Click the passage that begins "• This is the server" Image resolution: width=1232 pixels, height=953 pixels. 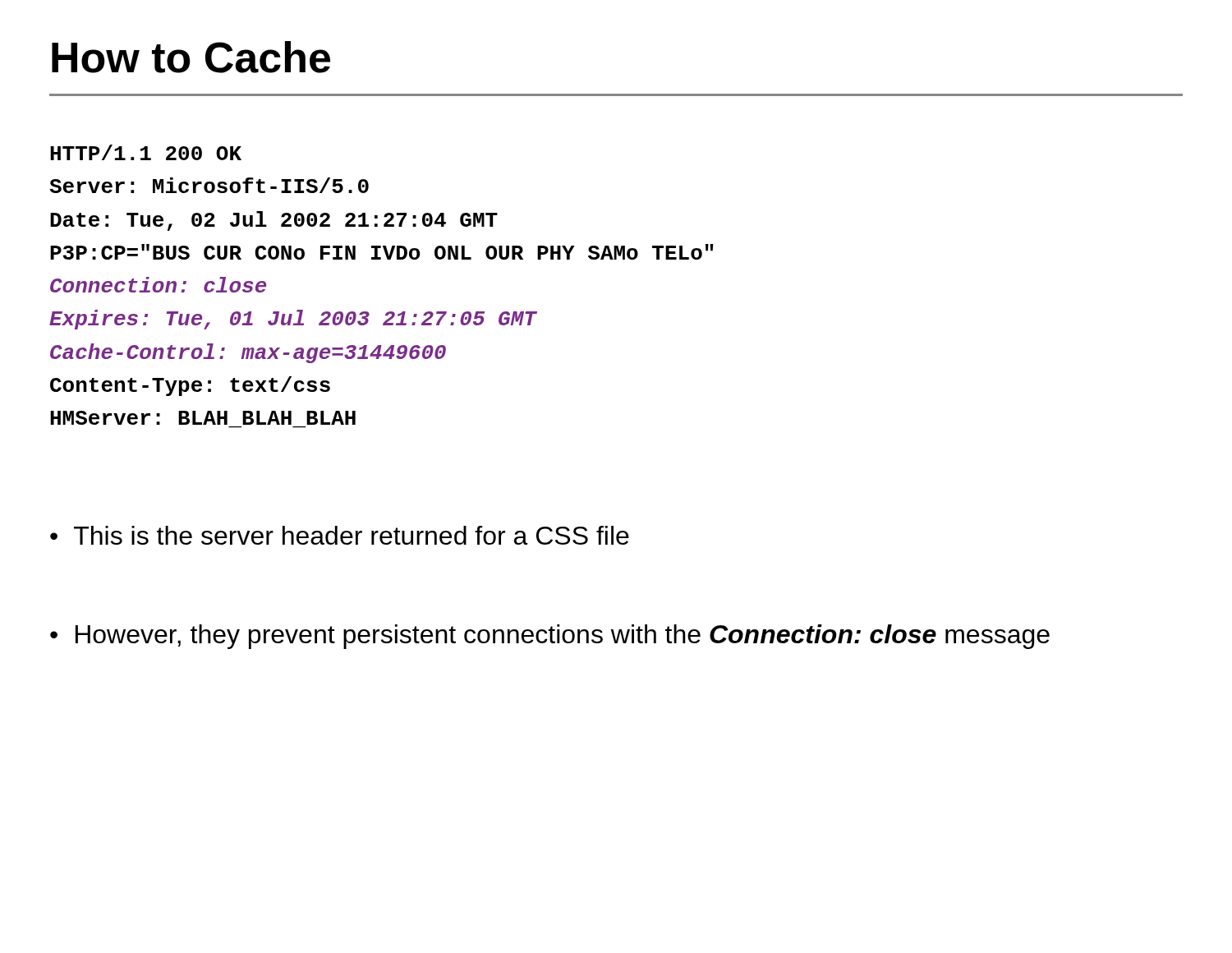616,536
